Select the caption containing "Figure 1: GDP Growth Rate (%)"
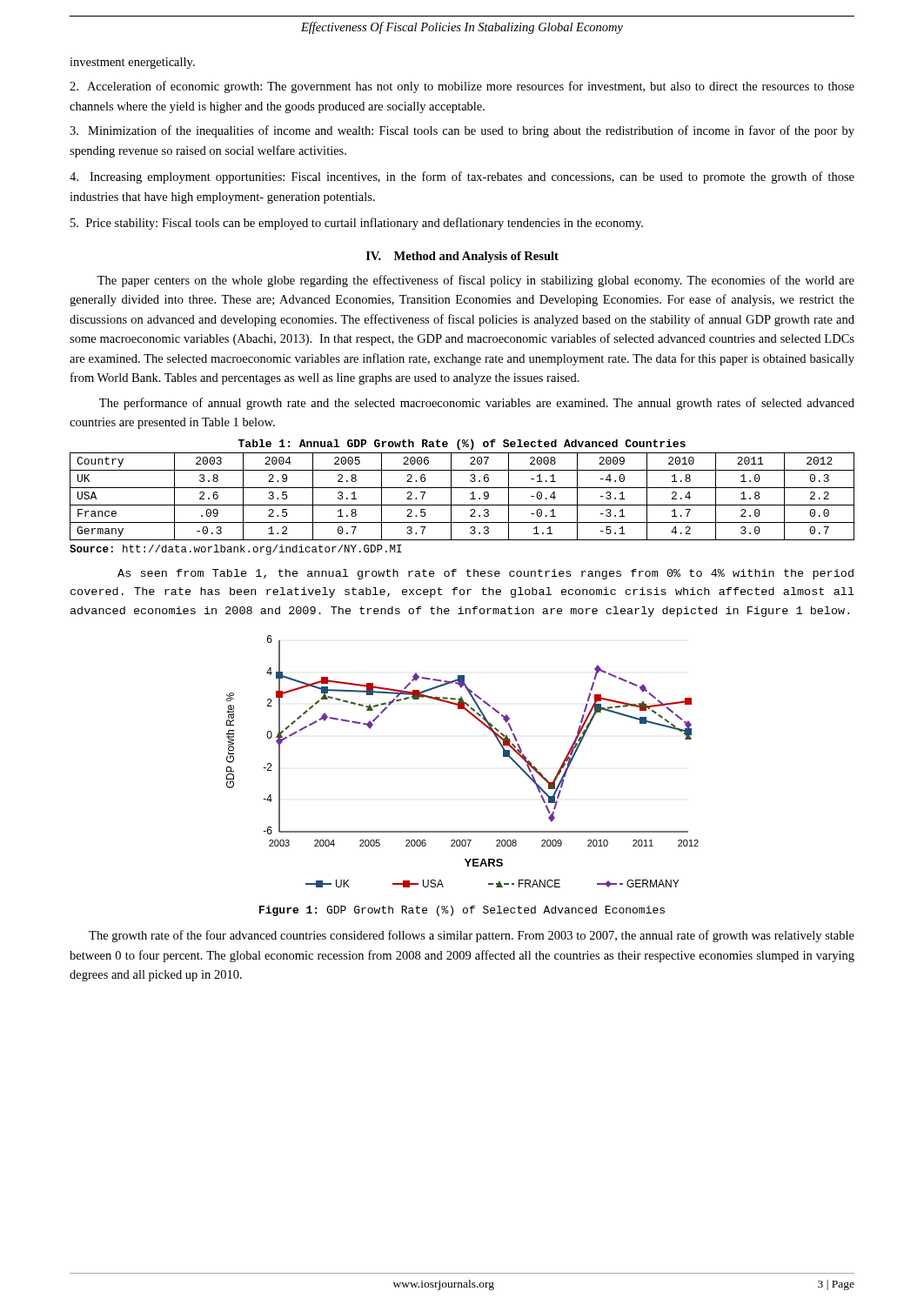The height and width of the screenshot is (1305, 924). point(462,911)
